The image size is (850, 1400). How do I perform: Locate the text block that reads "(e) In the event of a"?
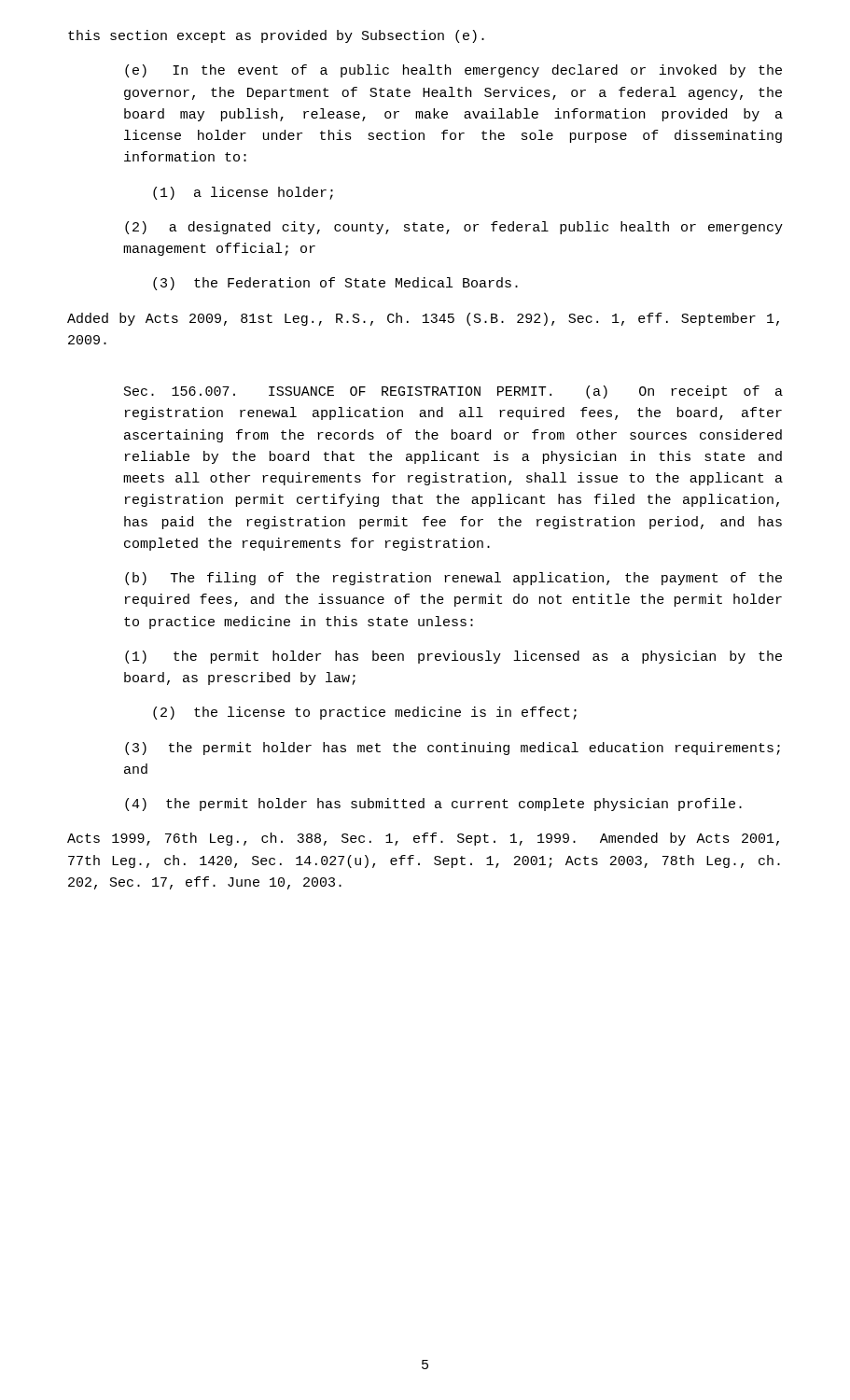453,115
